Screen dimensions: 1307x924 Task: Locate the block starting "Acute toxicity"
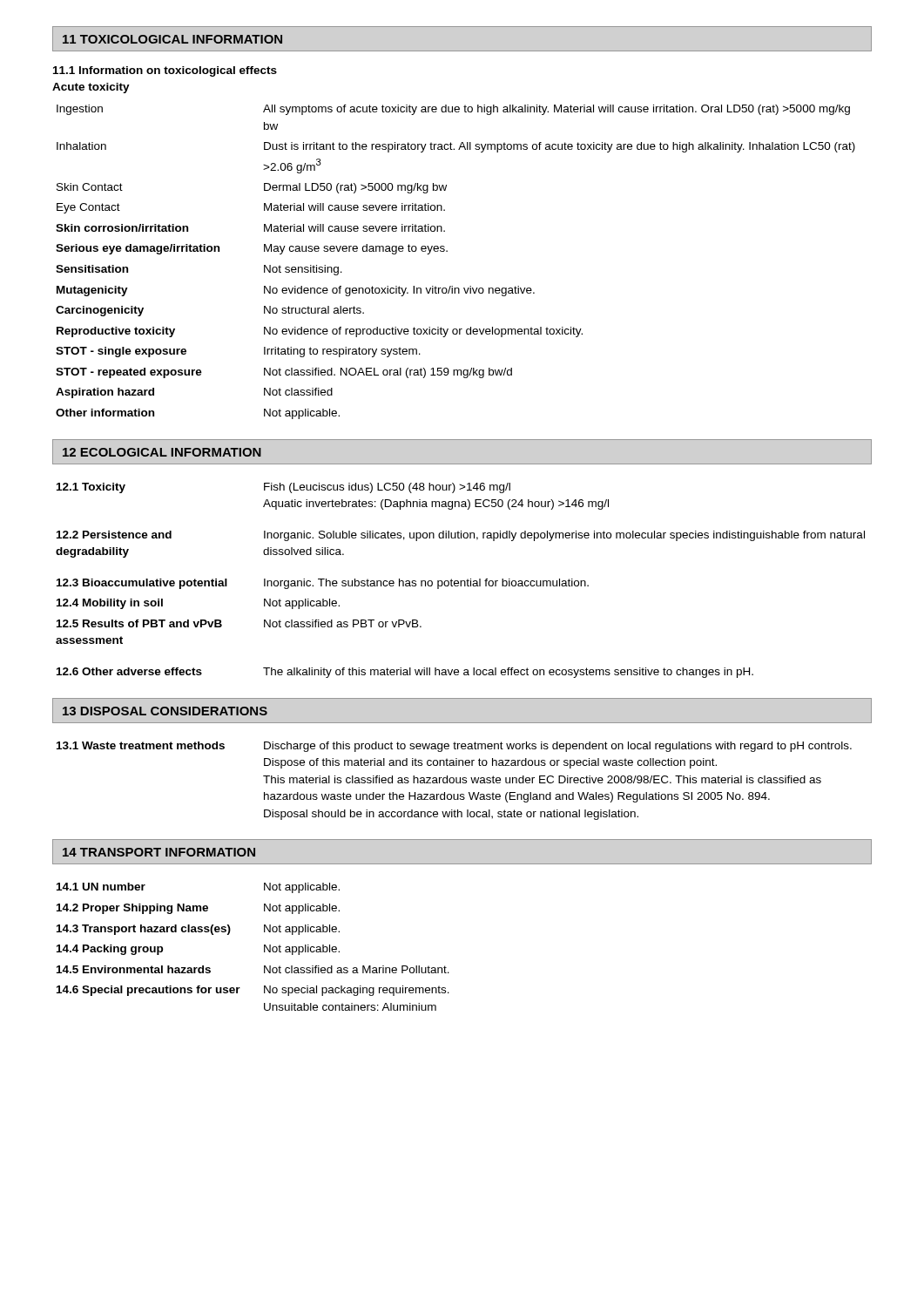tap(91, 87)
